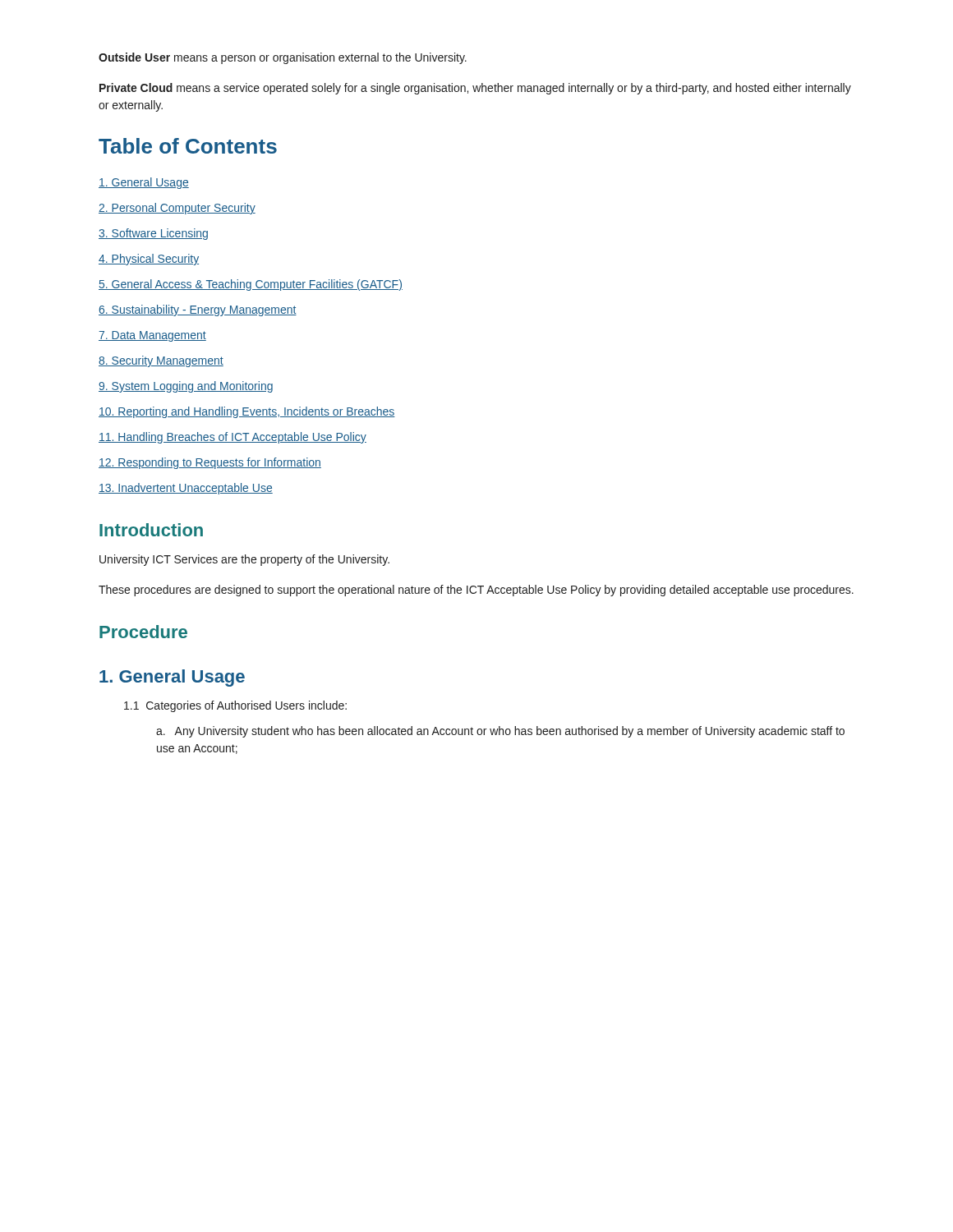Point to the block starting "1 Categories of Authorised Users"
953x1232 pixels.
pyautogui.click(x=235, y=706)
